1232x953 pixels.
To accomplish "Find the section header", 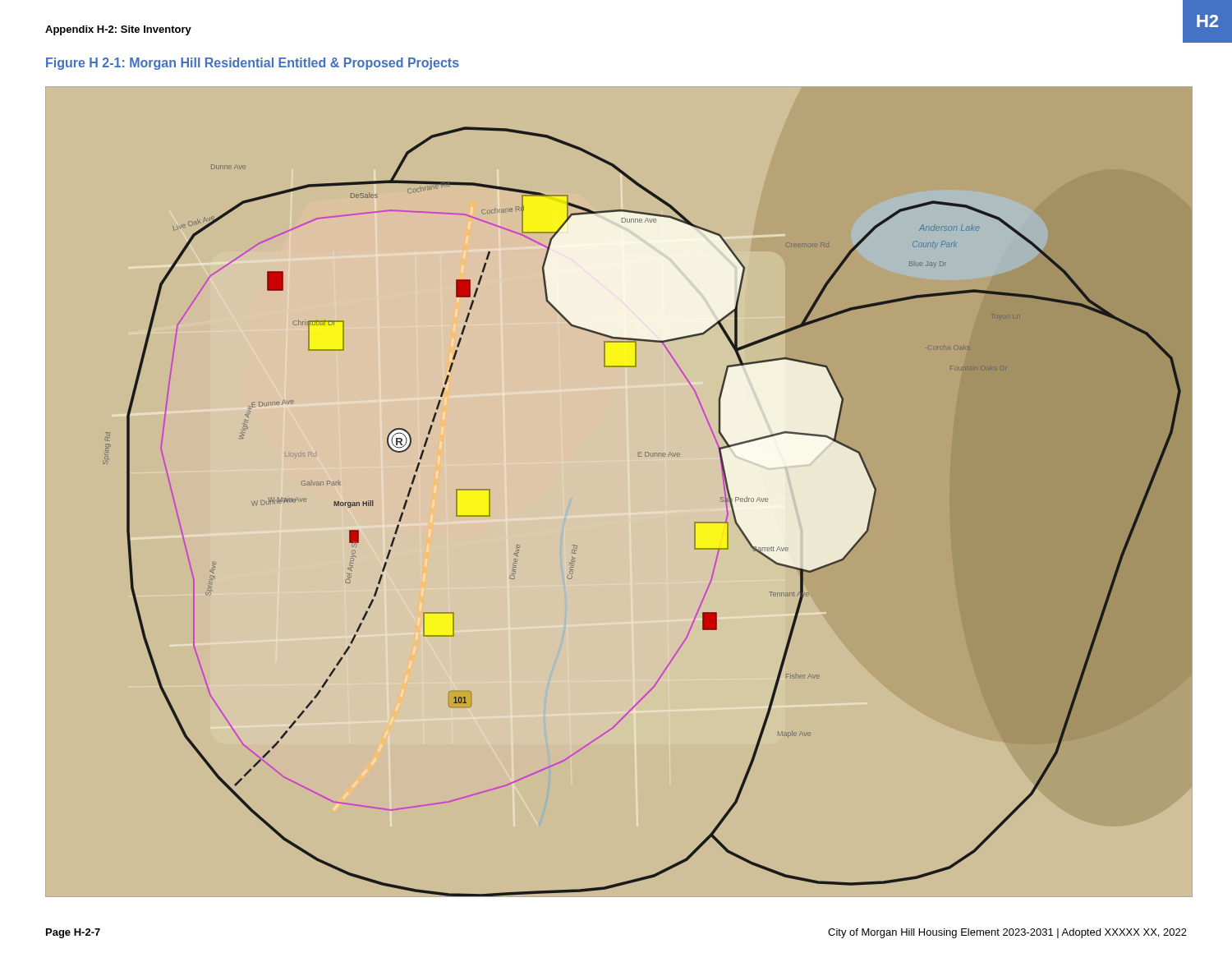I will [252, 63].
